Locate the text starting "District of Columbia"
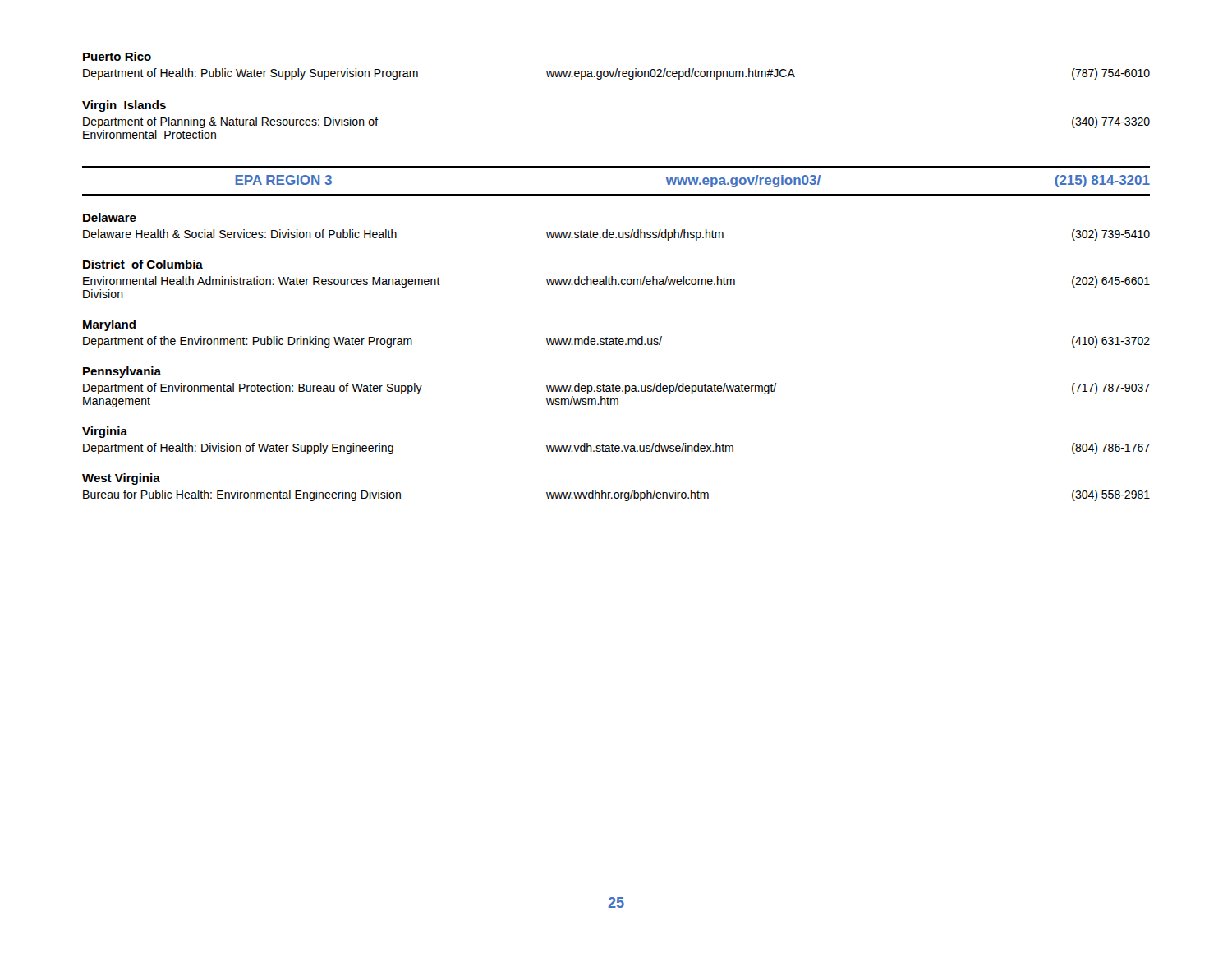1232x953 pixels. click(142, 264)
